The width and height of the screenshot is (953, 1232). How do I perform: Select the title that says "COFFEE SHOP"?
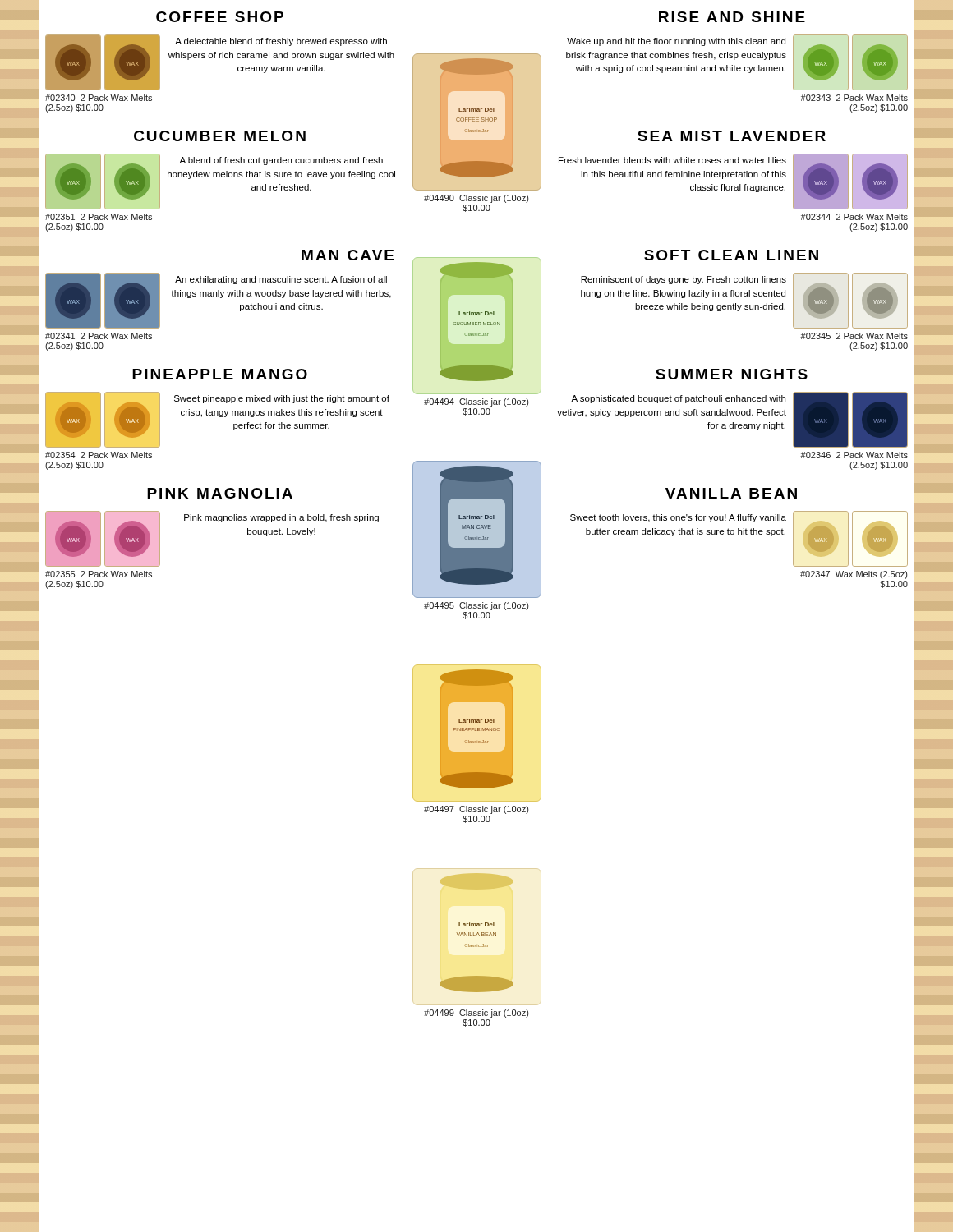pyautogui.click(x=221, y=17)
